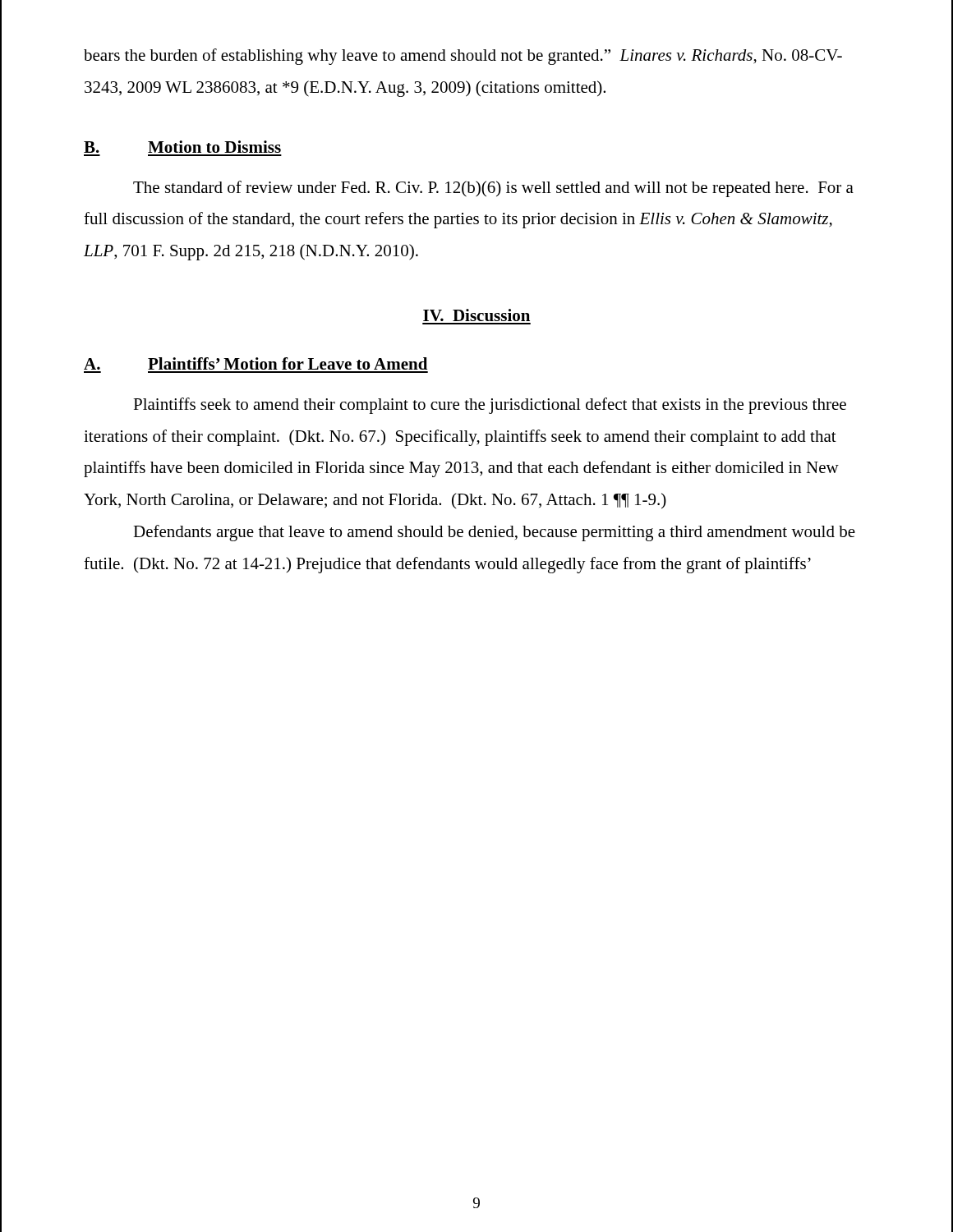The image size is (953, 1232).
Task: Find the block starting "A. Plaintiffs’ Motion for Leave to Amend"
Action: 256,364
